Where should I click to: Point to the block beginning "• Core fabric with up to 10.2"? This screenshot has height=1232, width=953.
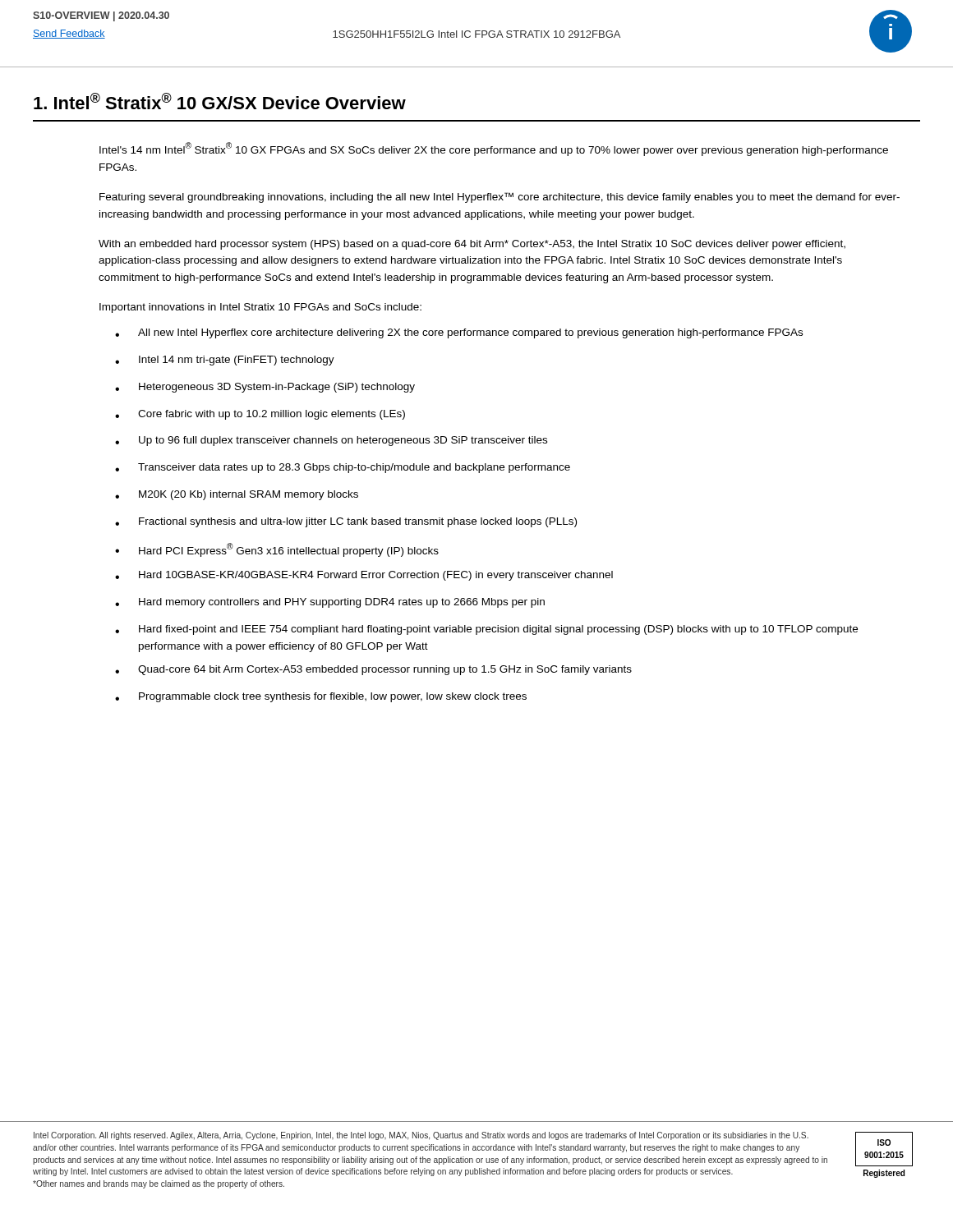pyautogui.click(x=260, y=416)
